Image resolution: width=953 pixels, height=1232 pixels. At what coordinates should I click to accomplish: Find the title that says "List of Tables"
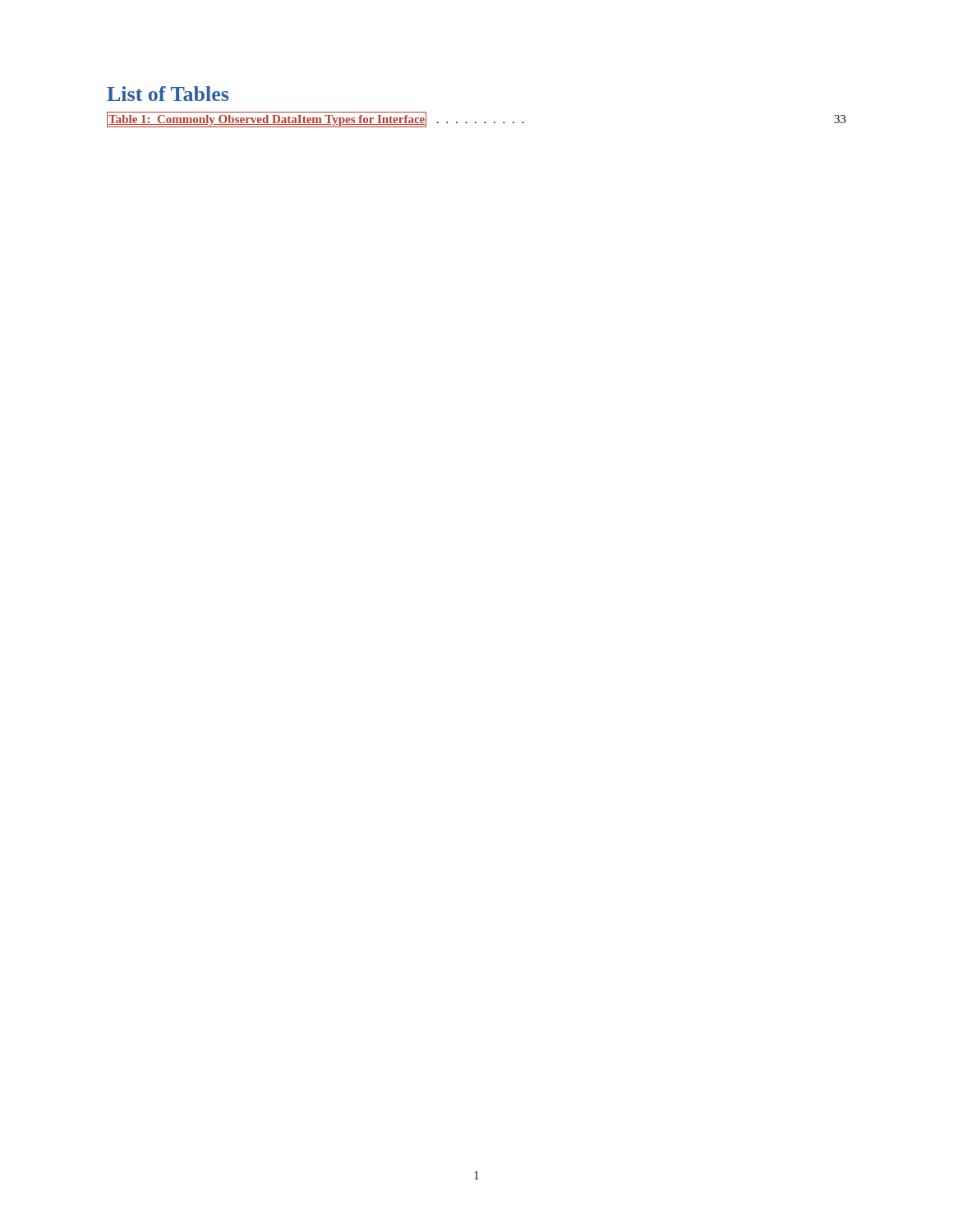168,94
